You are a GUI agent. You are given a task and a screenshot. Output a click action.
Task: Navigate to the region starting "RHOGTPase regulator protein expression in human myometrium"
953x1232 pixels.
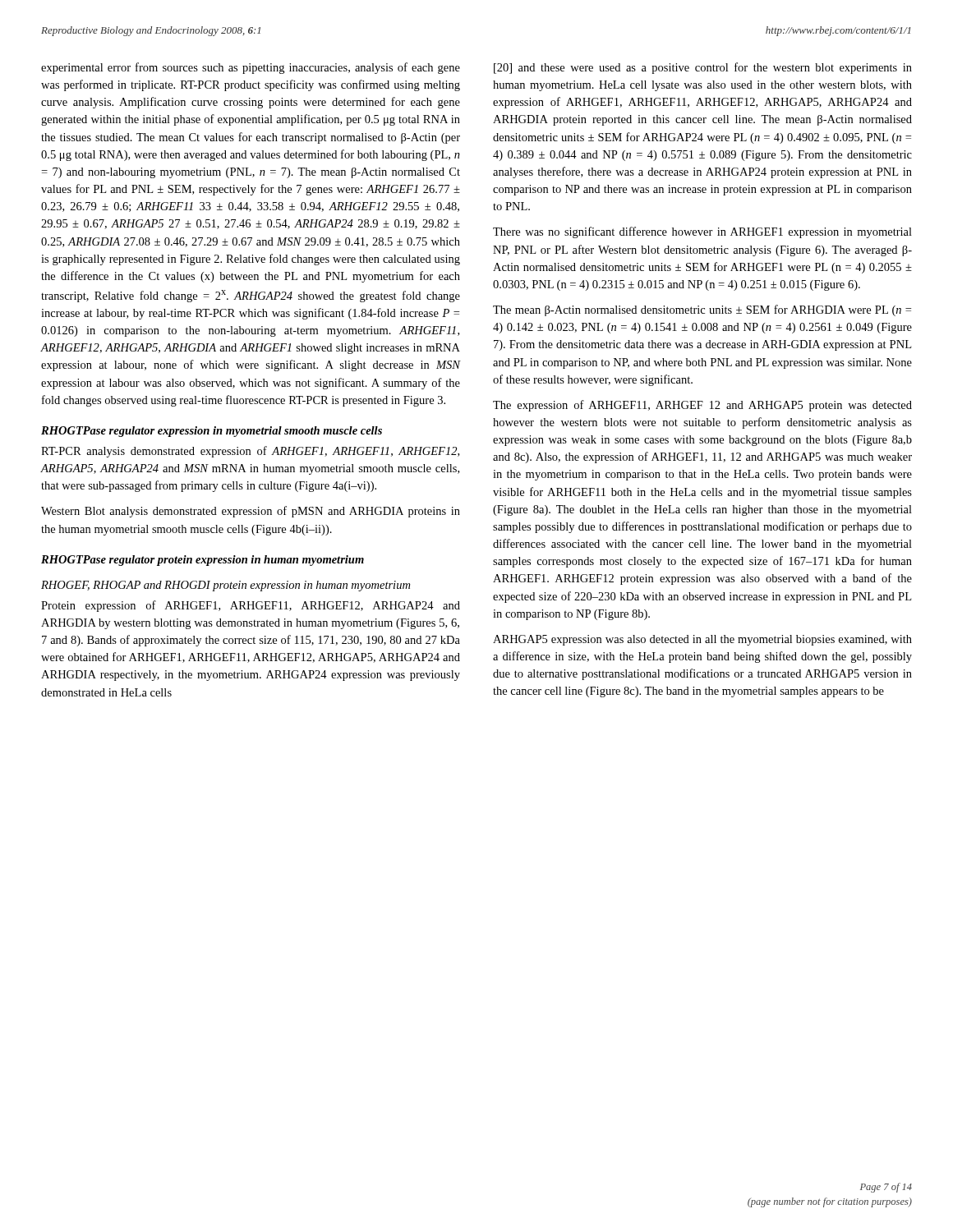point(203,559)
